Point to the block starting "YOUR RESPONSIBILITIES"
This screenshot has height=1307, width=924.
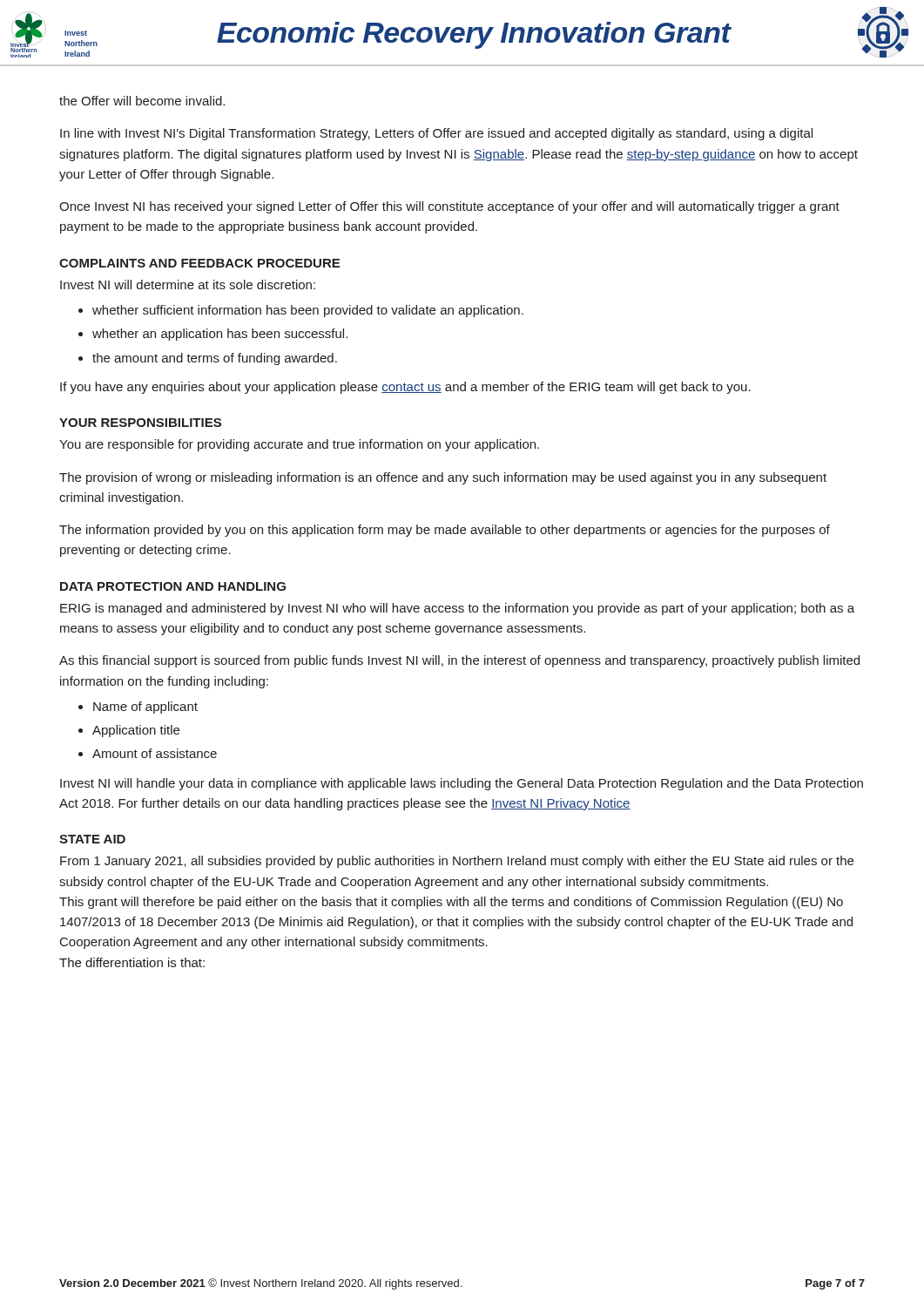141,422
